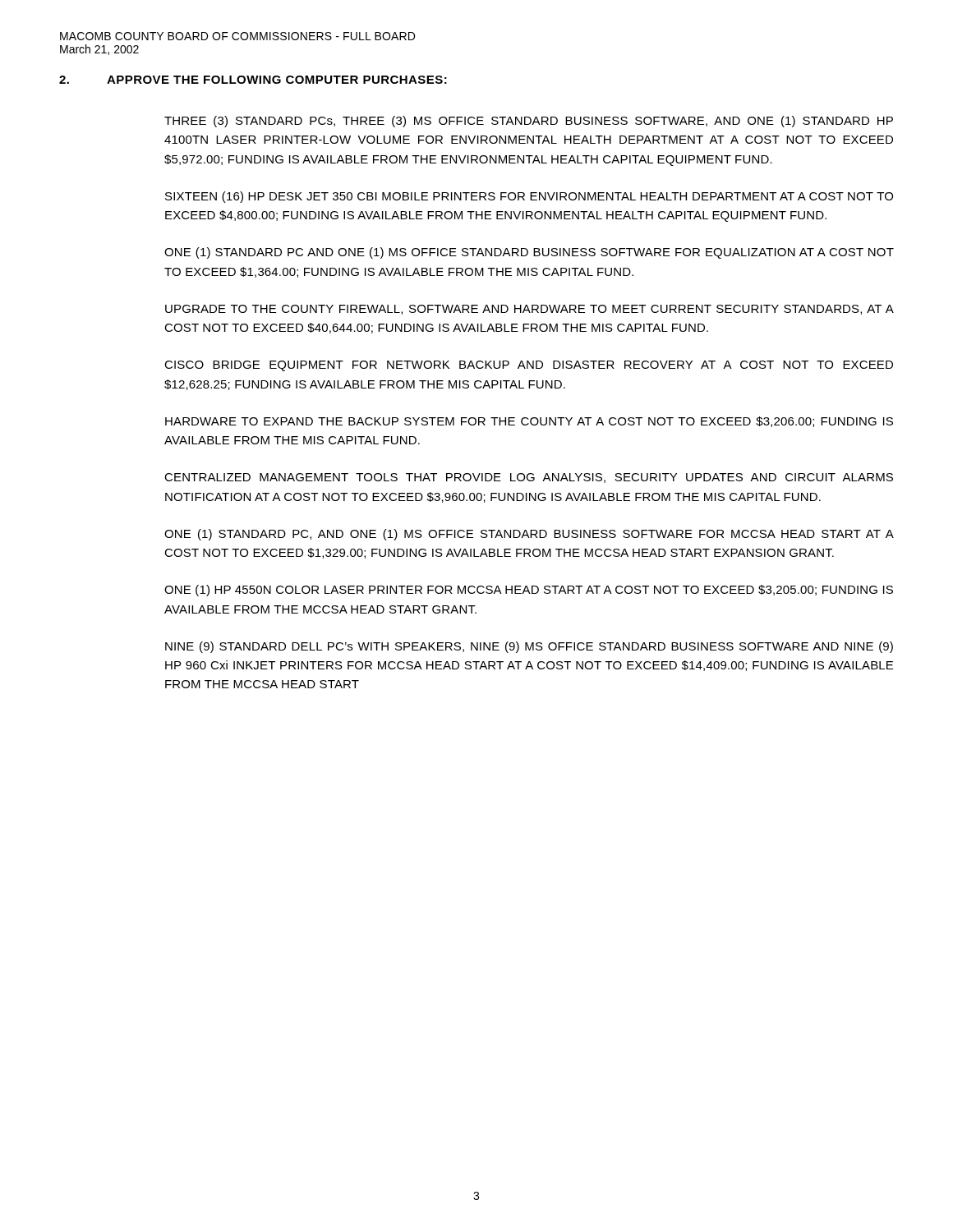Click the passage that begins "THREE (3) STANDARD PCs, THREE (3)"
Viewport: 953px width, 1232px height.
(529, 139)
